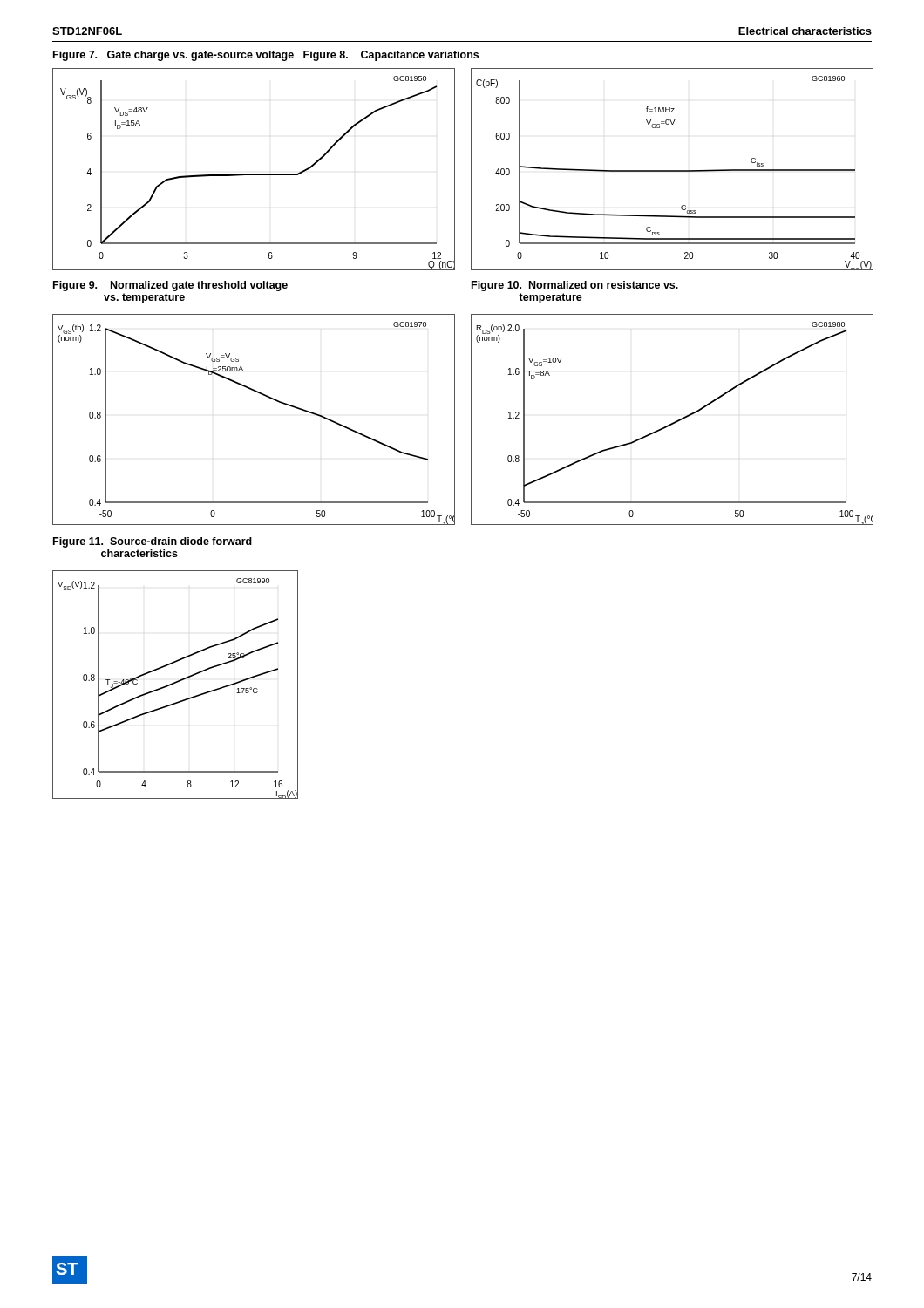Locate the region starting "Figure 10. Normalized on resistance vs. temperature"
This screenshot has height=1308, width=924.
coord(575,291)
